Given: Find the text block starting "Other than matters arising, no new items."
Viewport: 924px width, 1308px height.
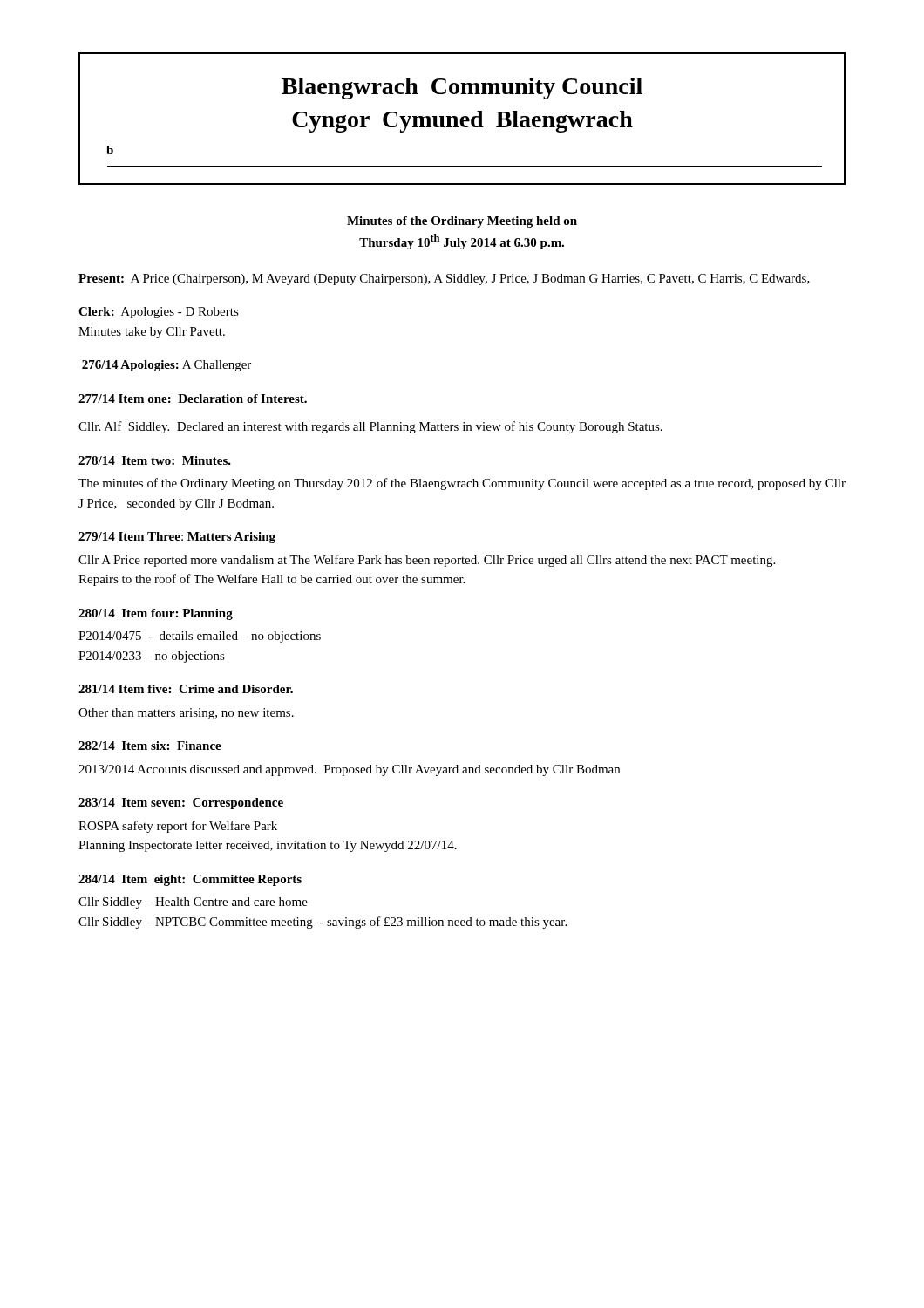Looking at the screenshot, I should tap(186, 712).
